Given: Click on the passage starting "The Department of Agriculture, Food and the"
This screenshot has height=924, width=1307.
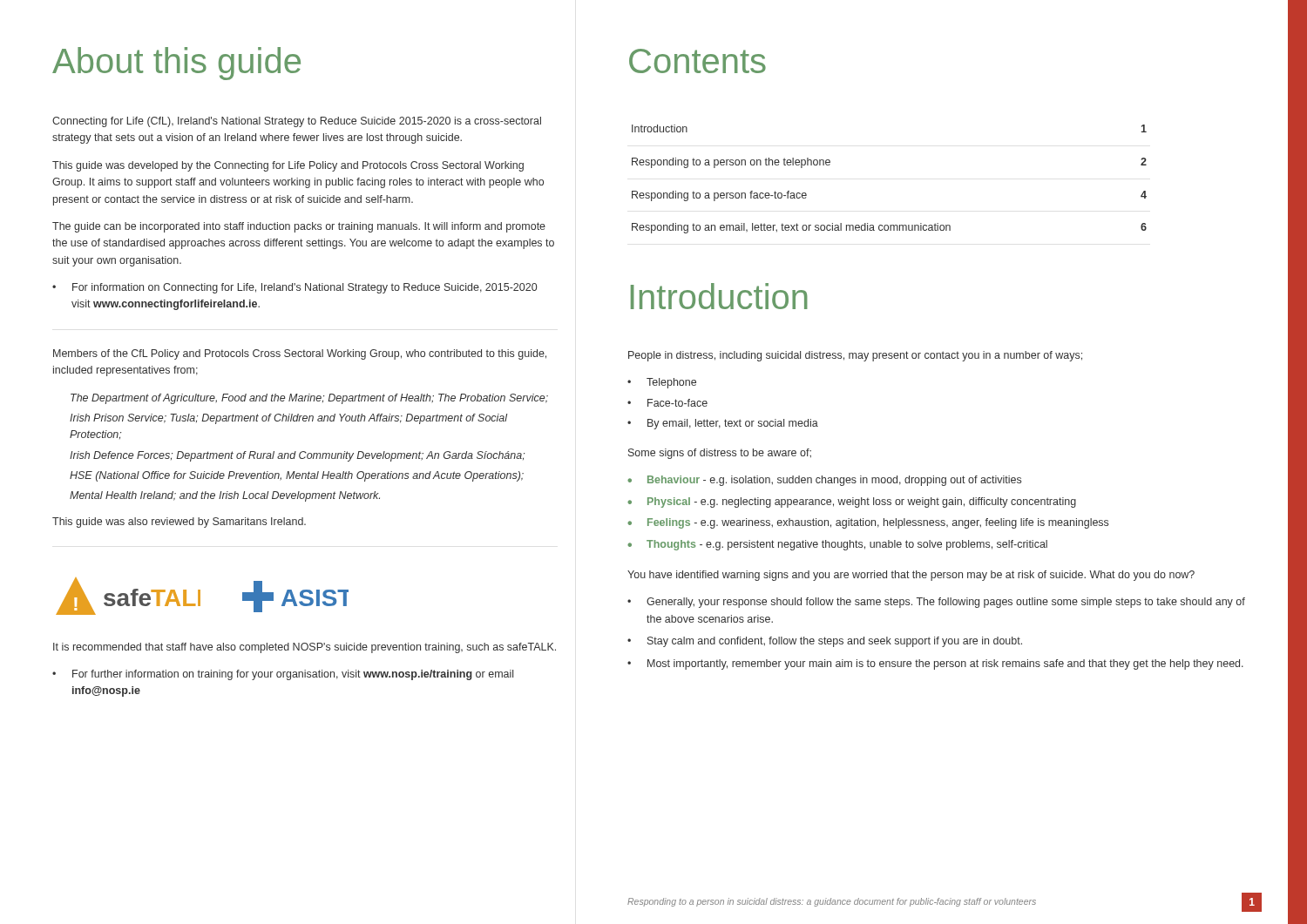Looking at the screenshot, I should pos(309,398).
